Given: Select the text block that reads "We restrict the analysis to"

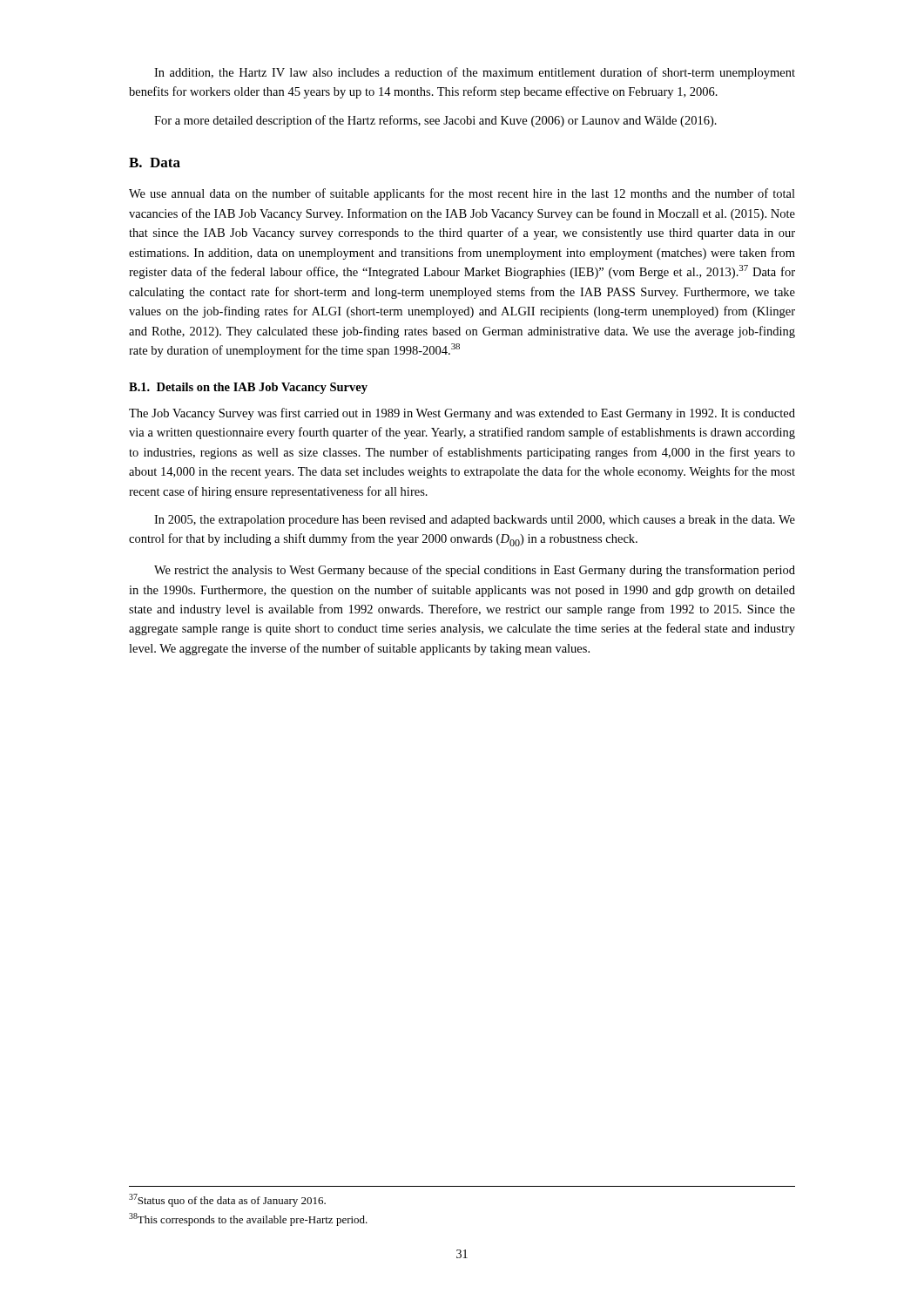Looking at the screenshot, I should pos(462,609).
